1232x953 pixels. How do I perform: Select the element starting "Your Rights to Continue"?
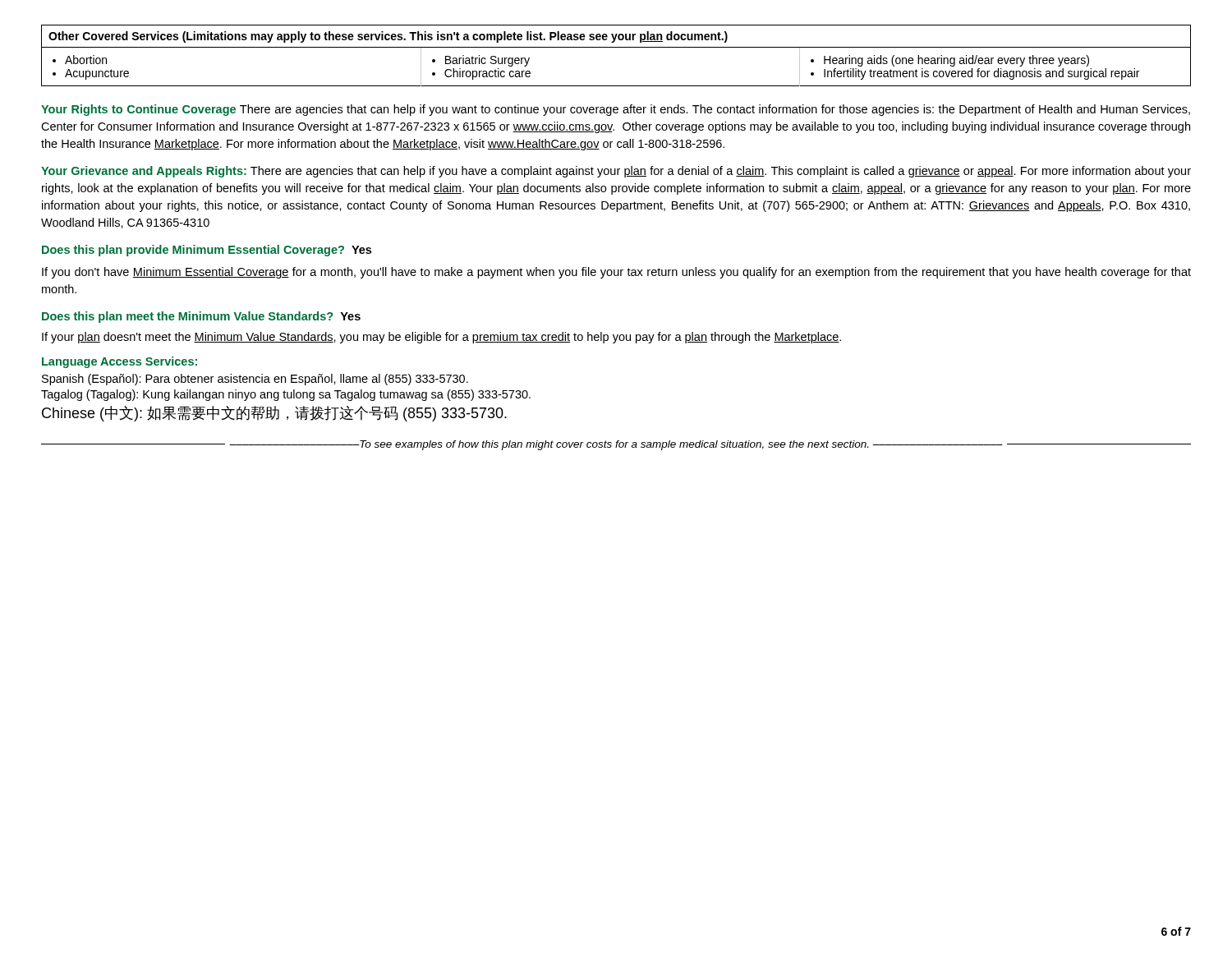pyautogui.click(x=616, y=127)
